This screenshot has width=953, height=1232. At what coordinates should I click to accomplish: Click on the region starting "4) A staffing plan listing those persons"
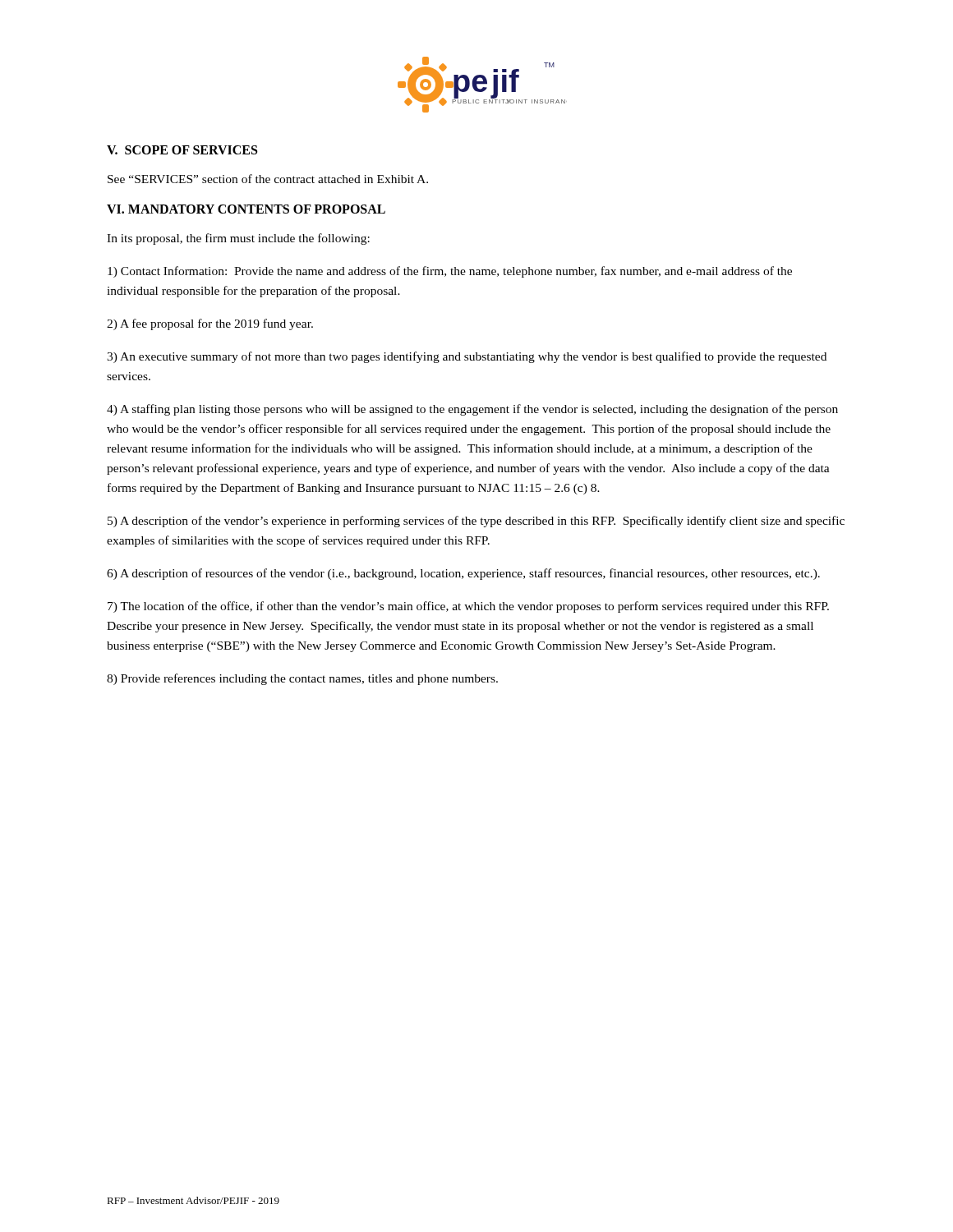473,448
